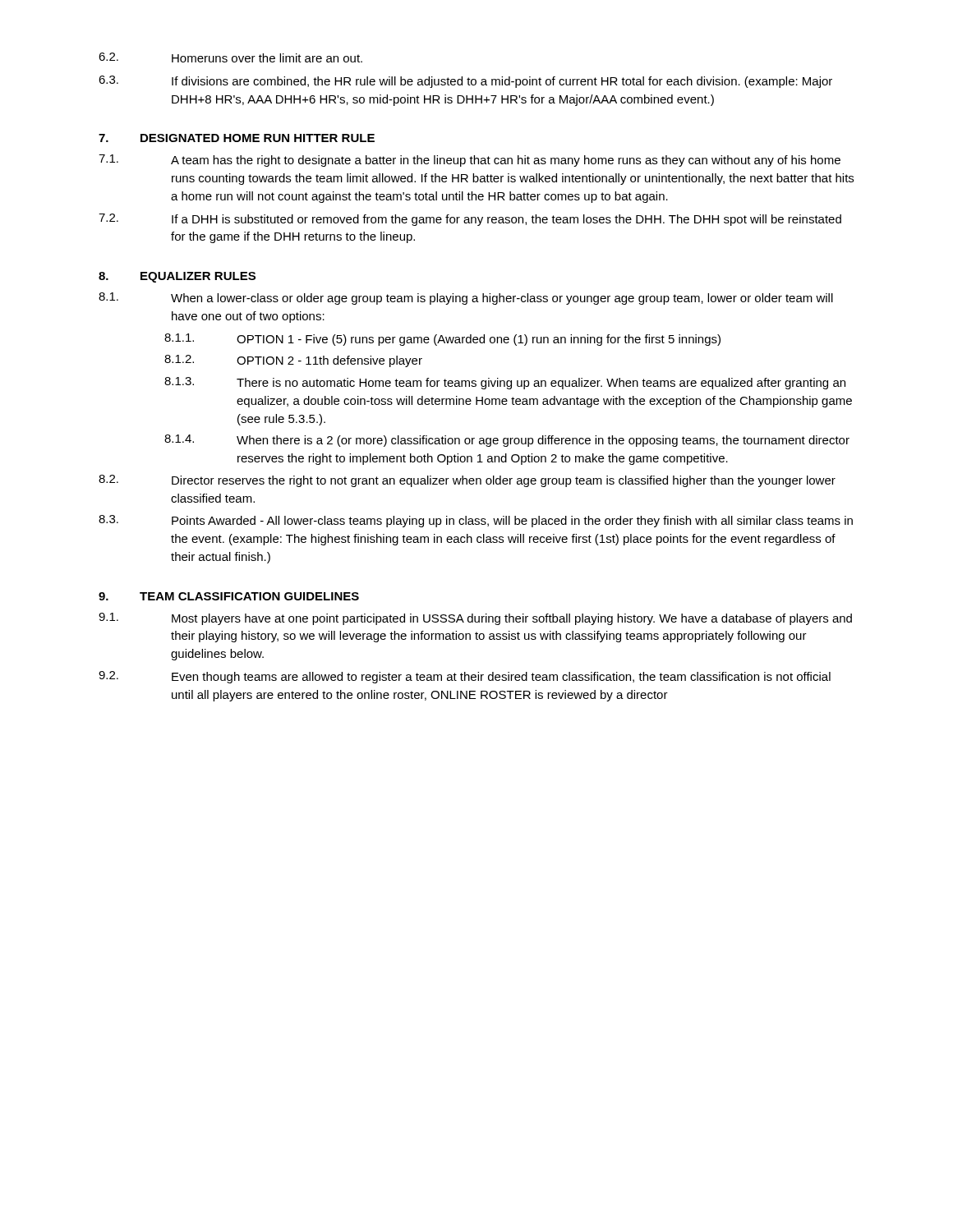Viewport: 953px width, 1232px height.
Task: Point to the block beginning "6.3. If divisions are"
Action: coord(476,90)
